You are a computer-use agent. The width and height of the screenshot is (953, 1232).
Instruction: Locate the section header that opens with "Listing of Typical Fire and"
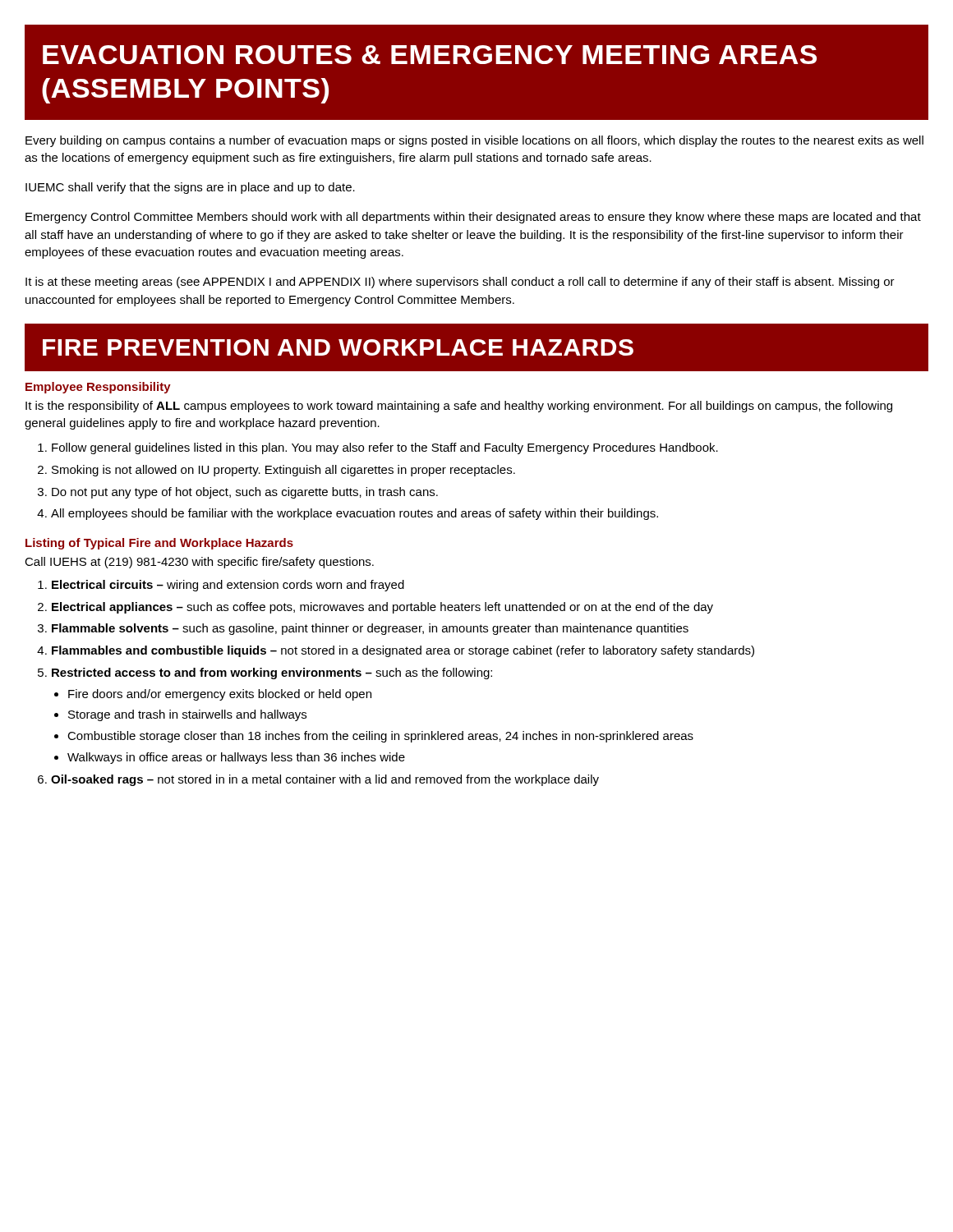159,543
